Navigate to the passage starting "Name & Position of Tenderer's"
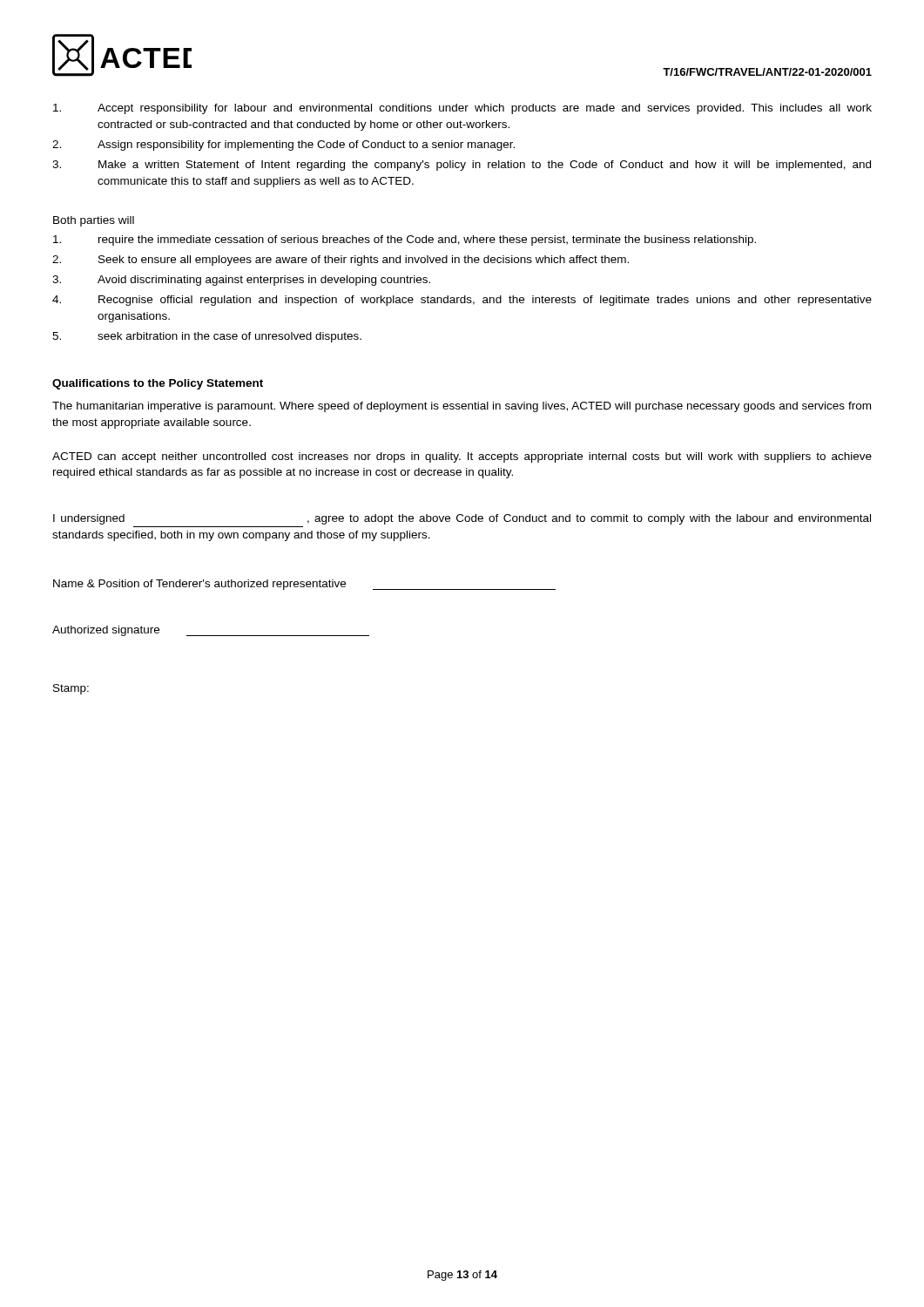924x1307 pixels. 304,582
